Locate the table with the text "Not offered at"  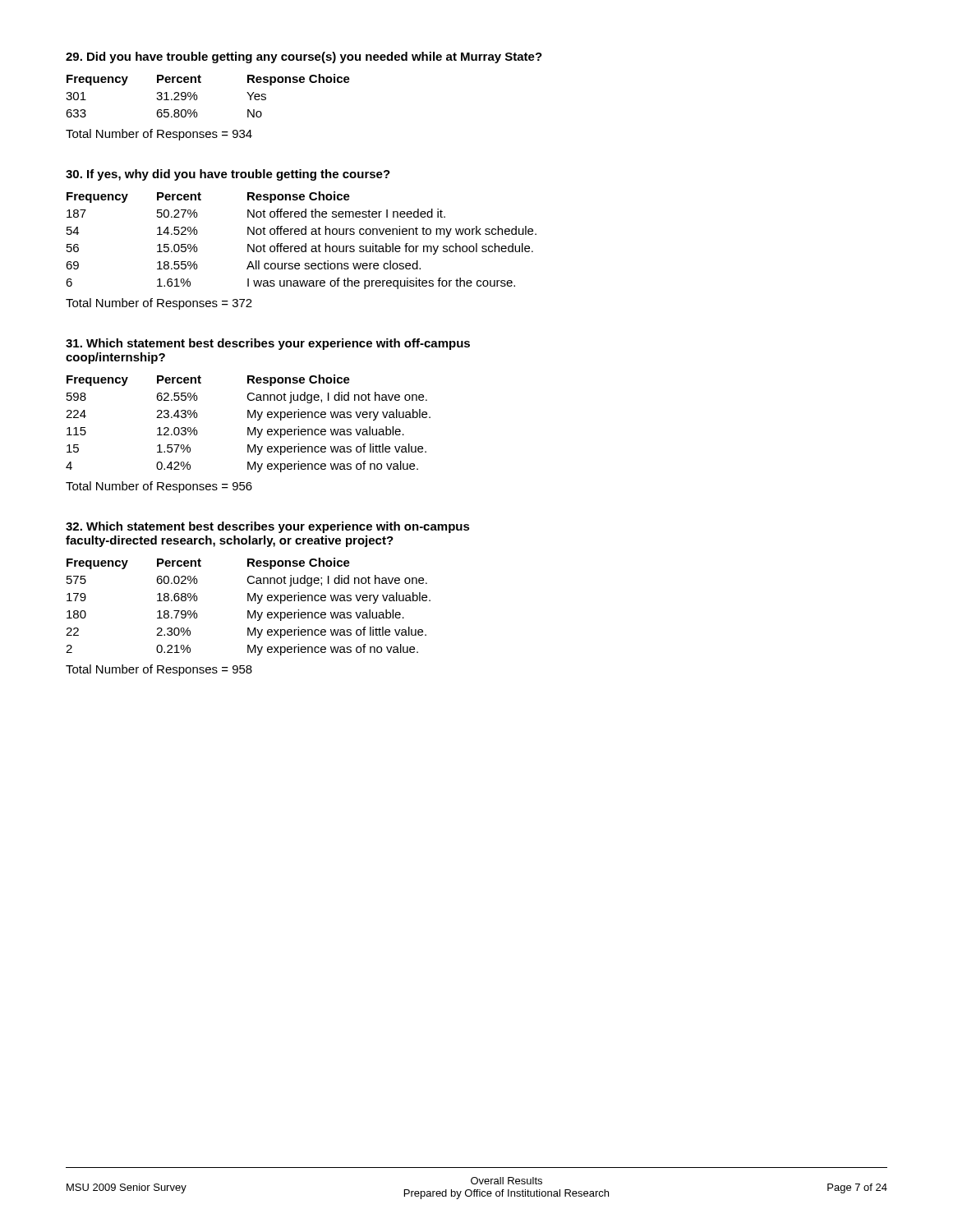[x=476, y=239]
